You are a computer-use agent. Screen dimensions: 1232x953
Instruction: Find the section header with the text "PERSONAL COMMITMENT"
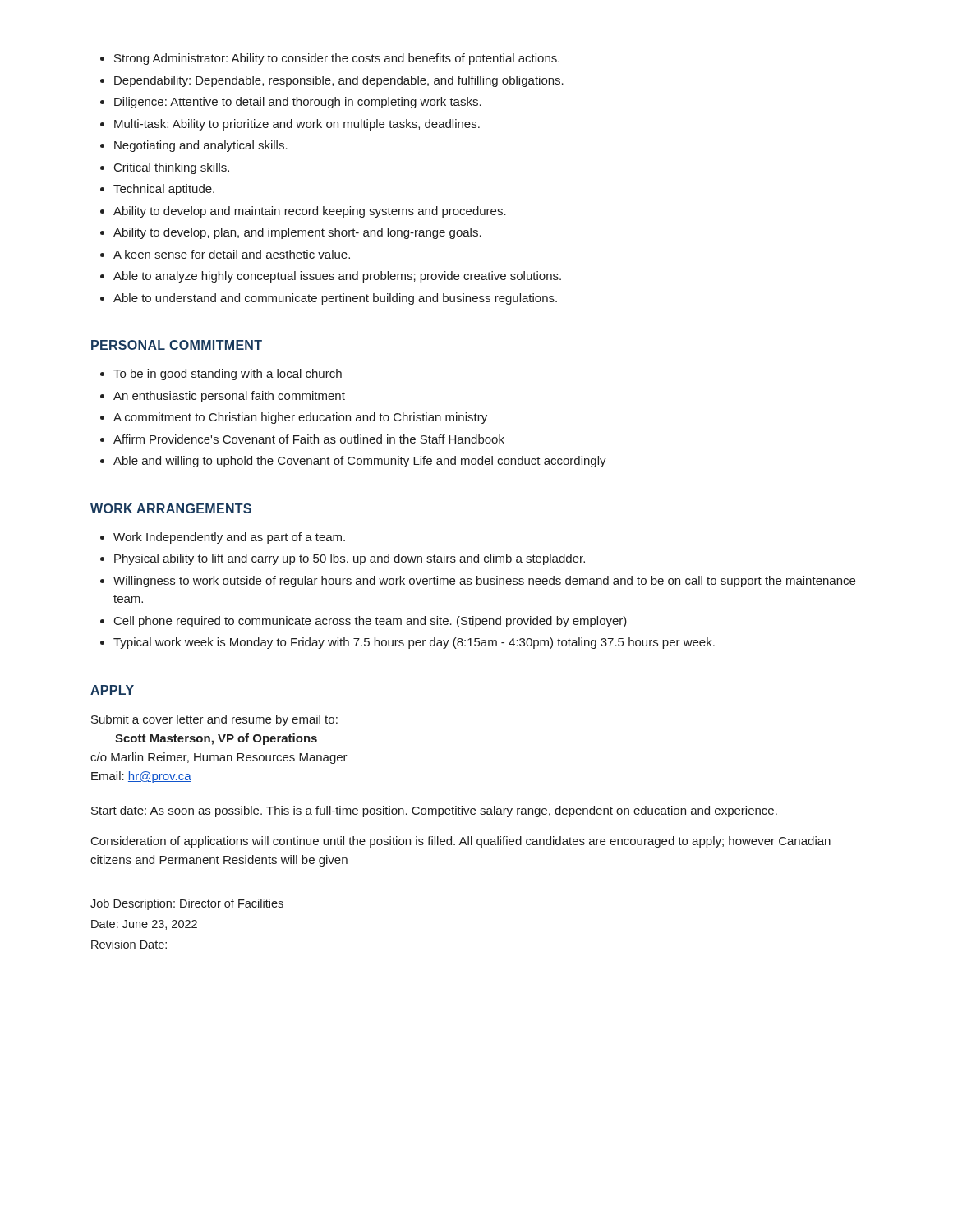point(176,345)
